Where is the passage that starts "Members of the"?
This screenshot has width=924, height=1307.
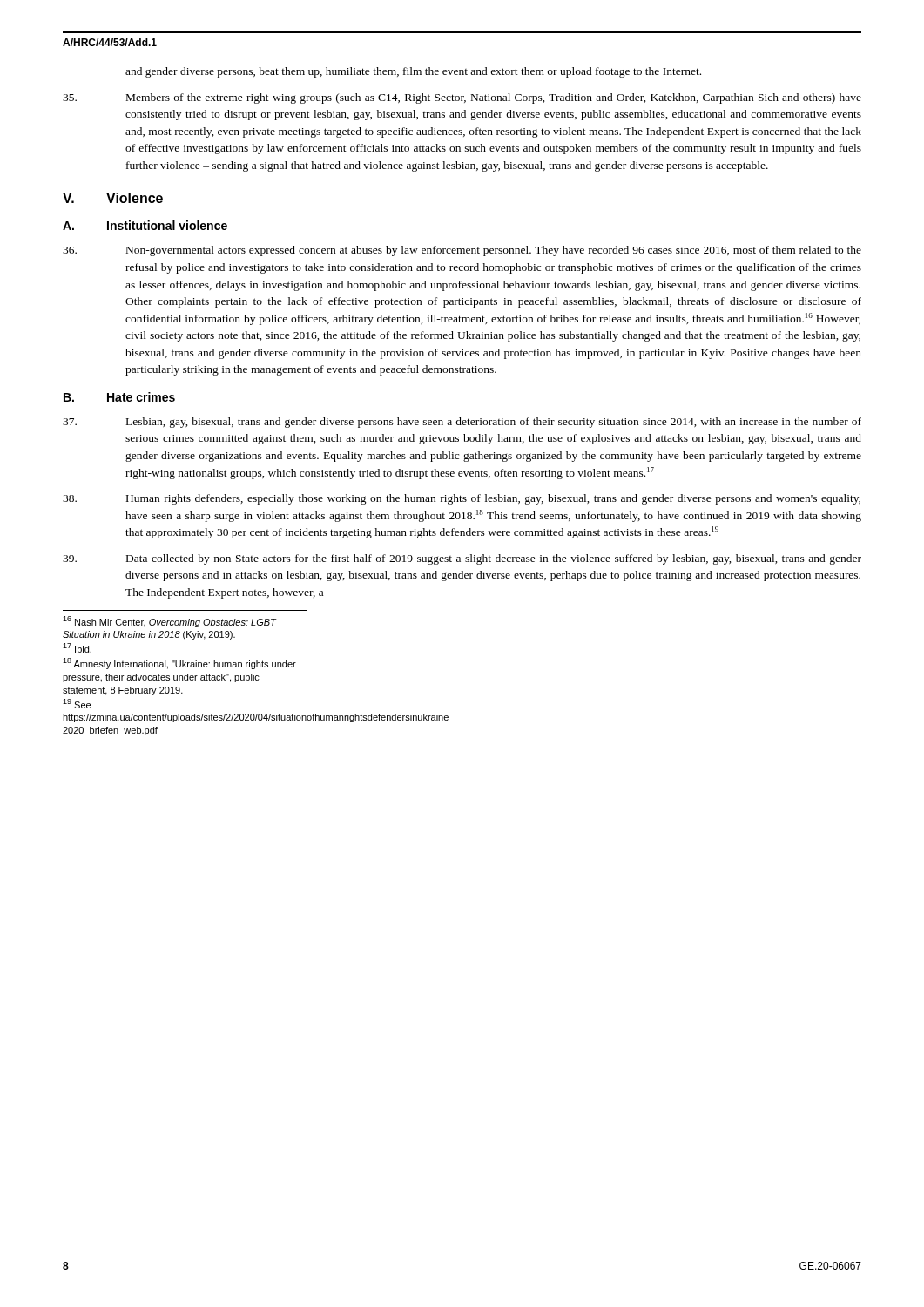462,131
